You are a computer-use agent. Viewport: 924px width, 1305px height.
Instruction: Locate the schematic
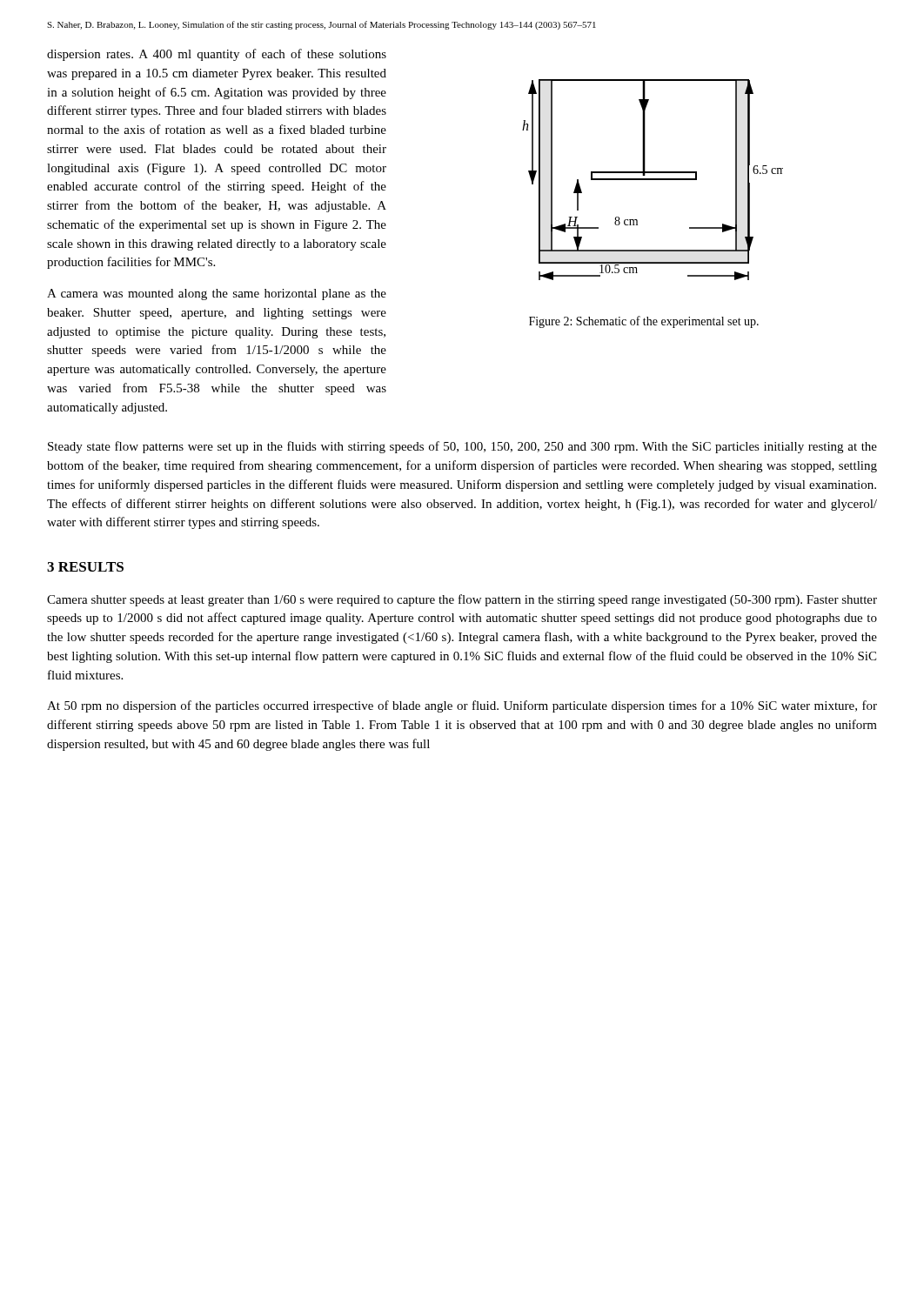644,180
